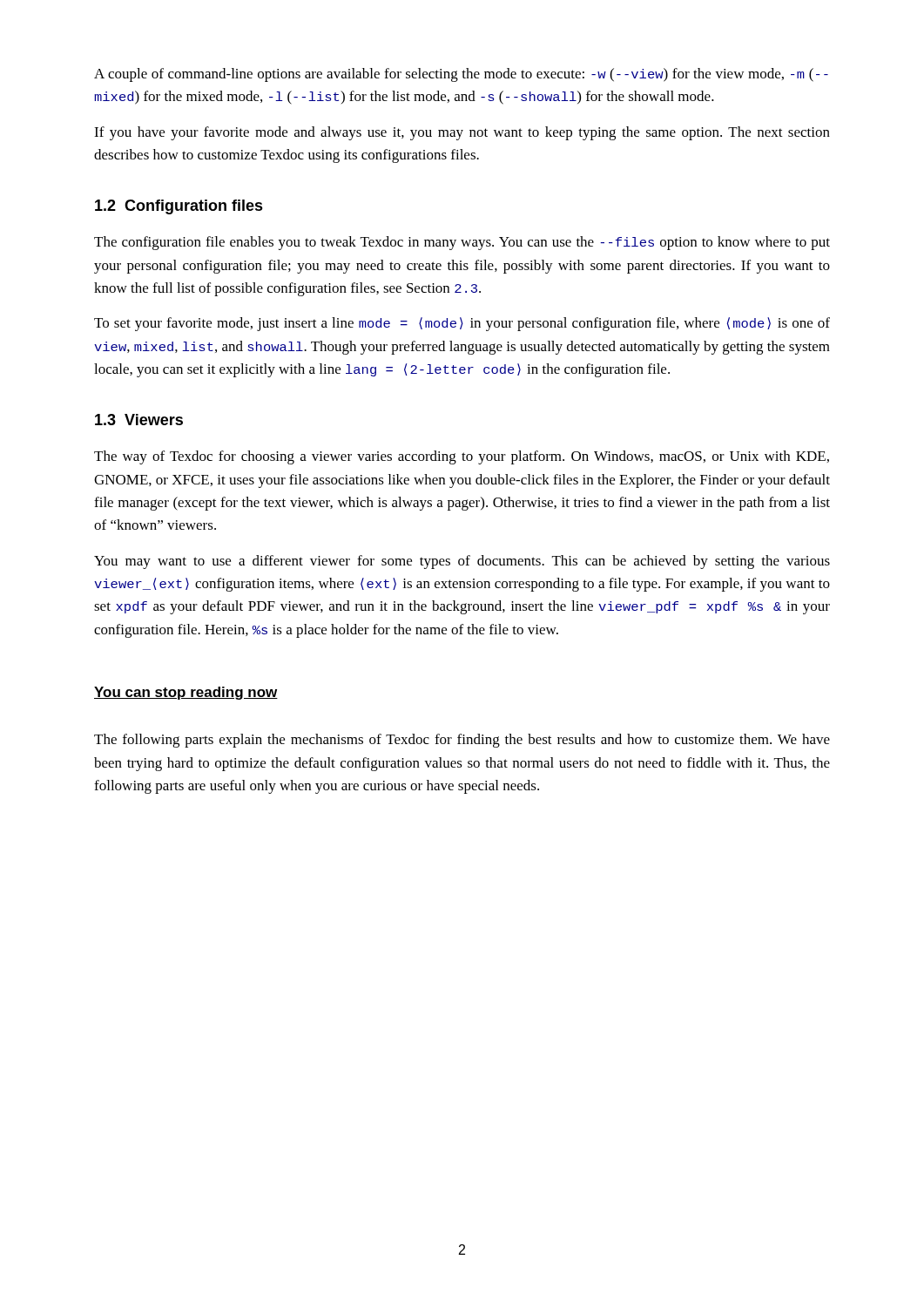Find the region starting "The configuration file"
Screen dimensions: 1307x924
click(462, 266)
